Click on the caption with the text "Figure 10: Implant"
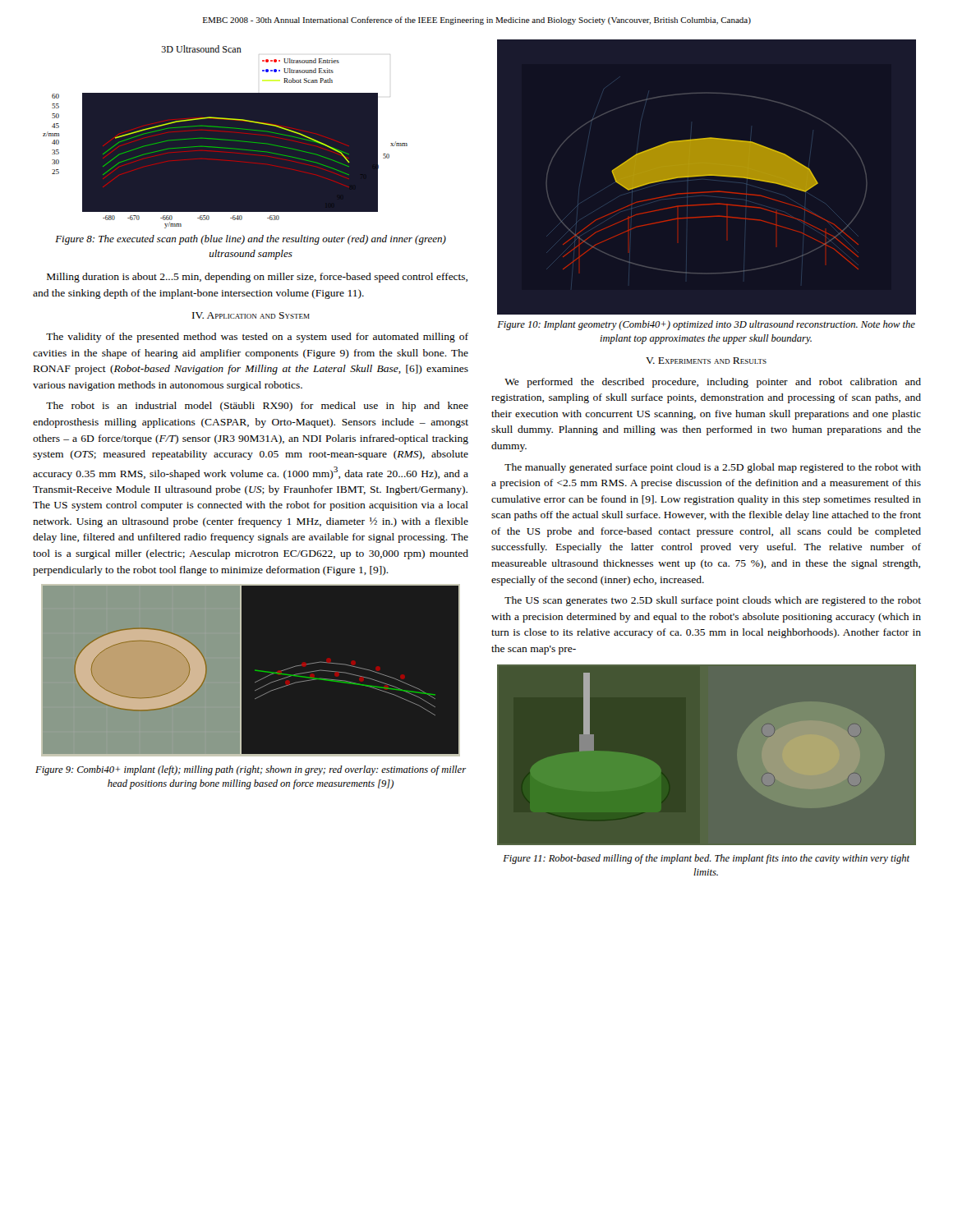Image resolution: width=953 pixels, height=1232 pixels. point(706,331)
